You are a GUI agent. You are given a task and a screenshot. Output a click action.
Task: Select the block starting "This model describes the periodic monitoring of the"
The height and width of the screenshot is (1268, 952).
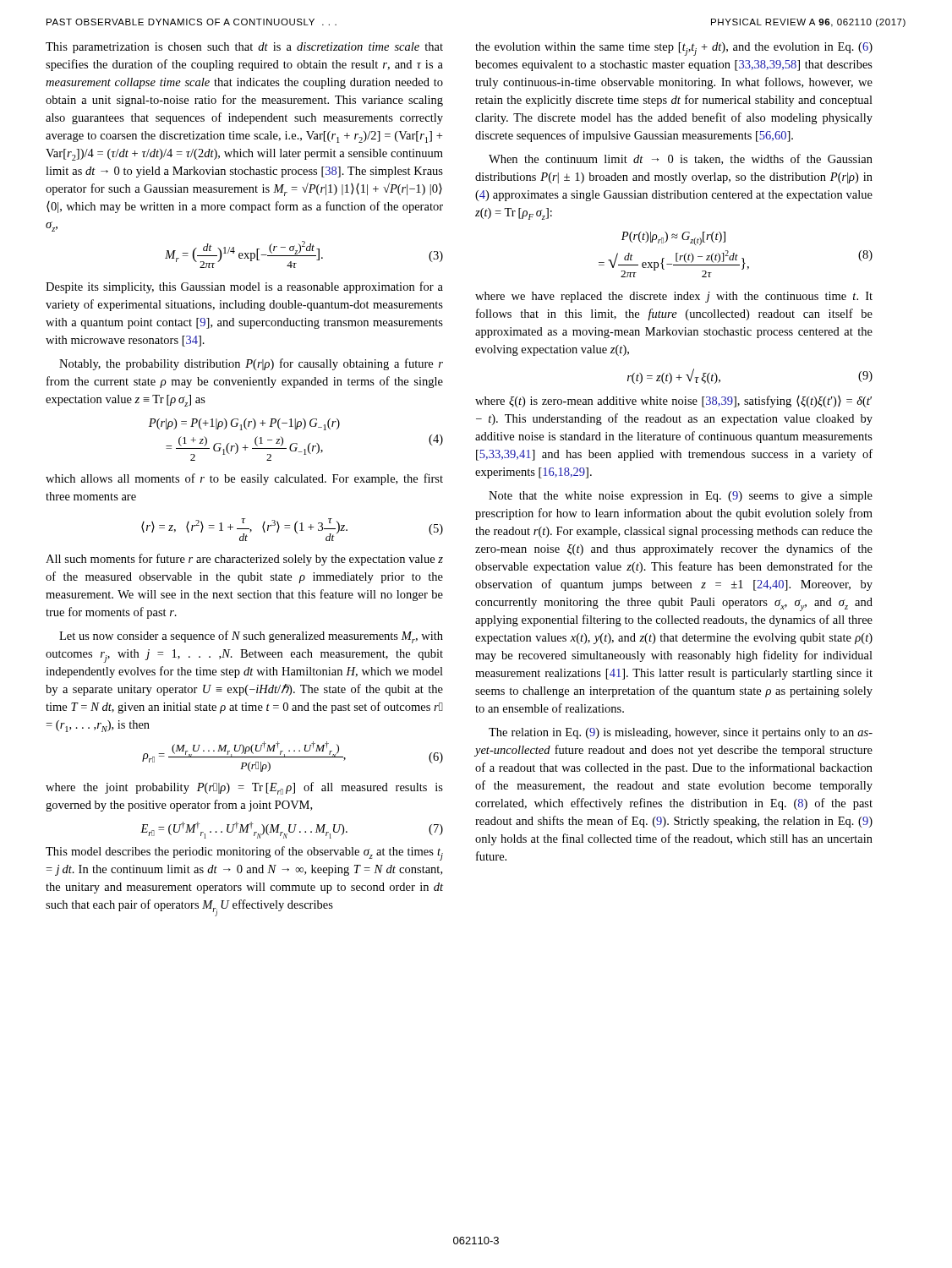(x=244, y=878)
